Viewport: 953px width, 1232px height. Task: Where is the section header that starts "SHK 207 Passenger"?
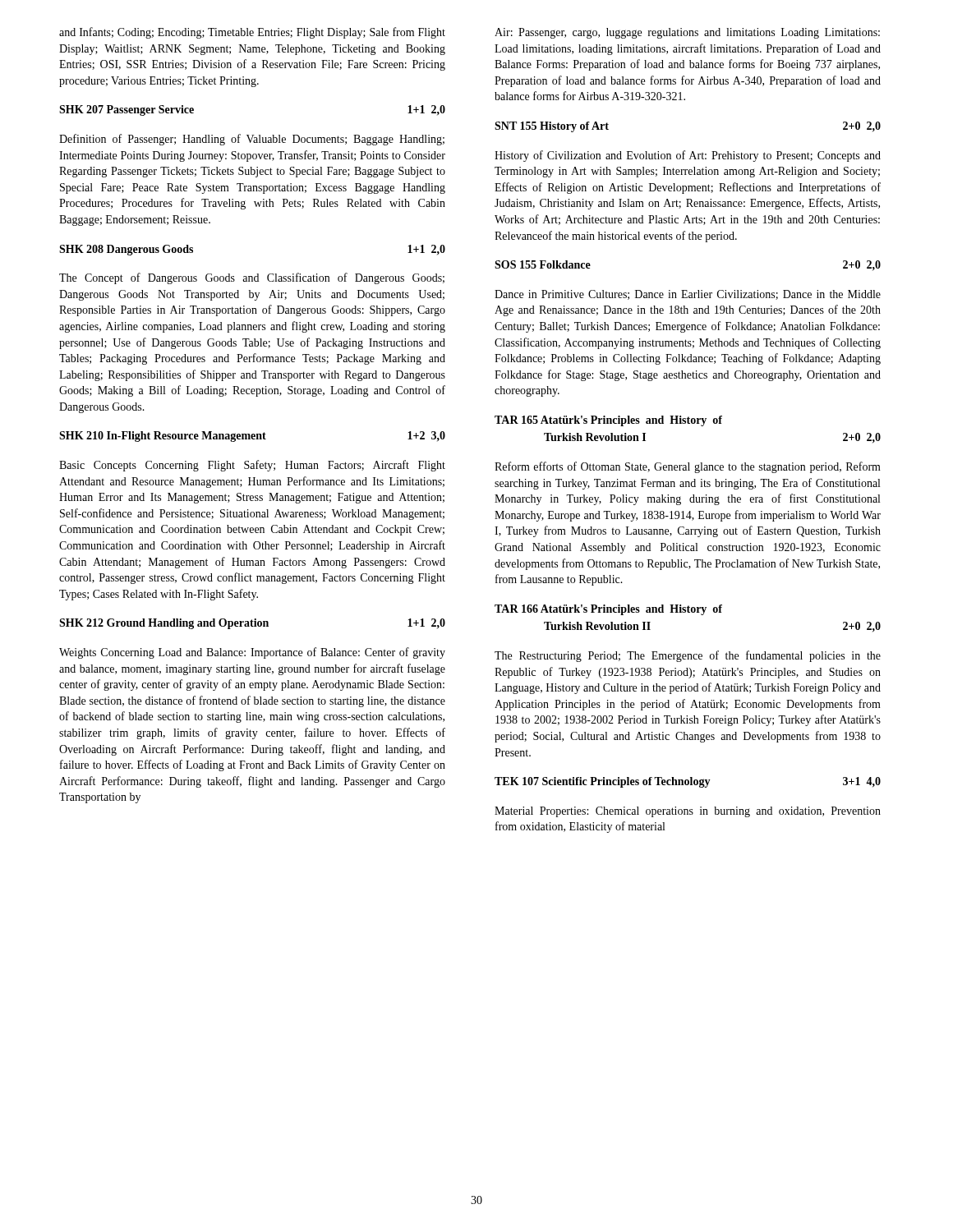point(115,110)
